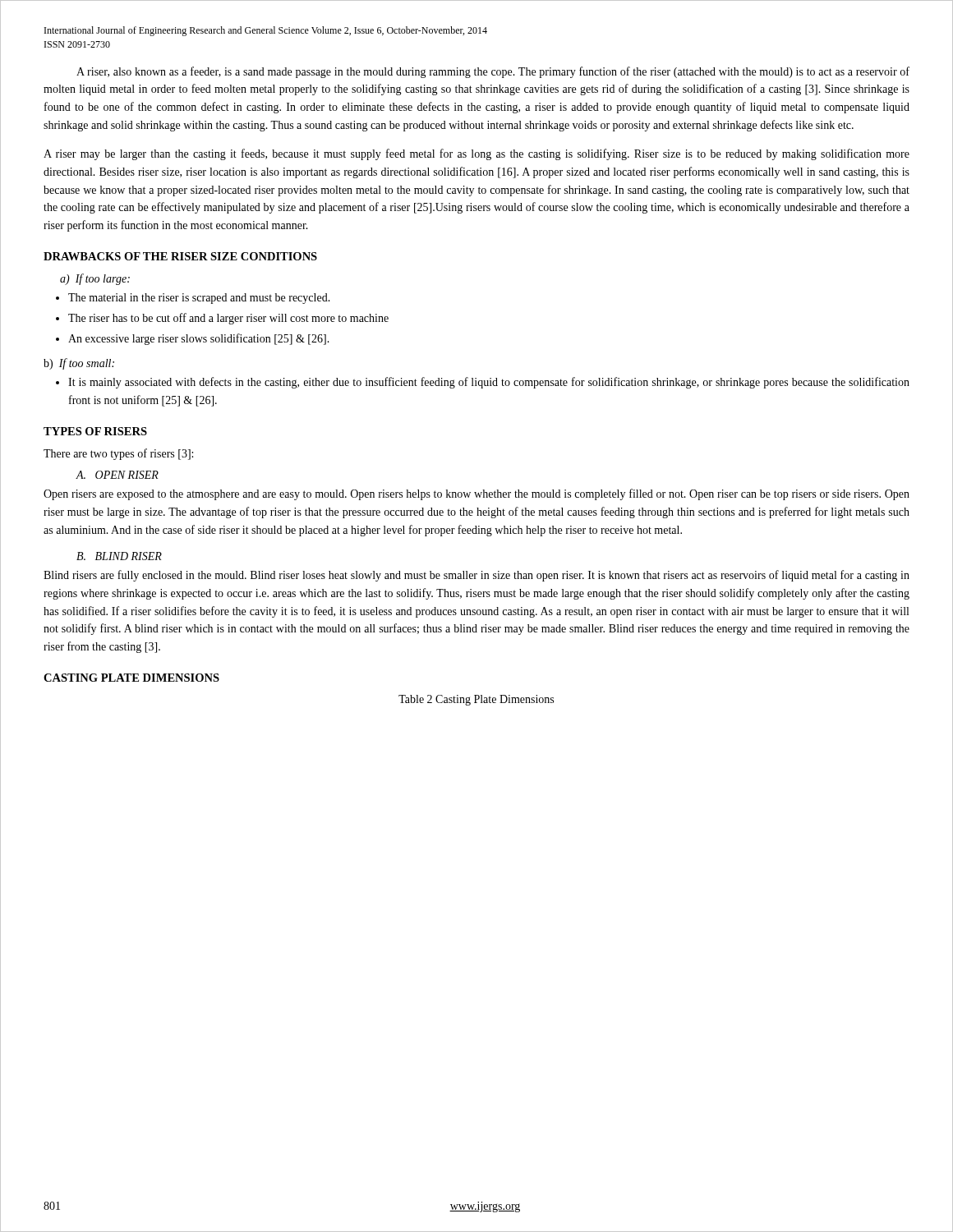This screenshot has width=953, height=1232.
Task: Locate the text "CASTING PLATE DIMENSIONS"
Action: pyautogui.click(x=131, y=677)
